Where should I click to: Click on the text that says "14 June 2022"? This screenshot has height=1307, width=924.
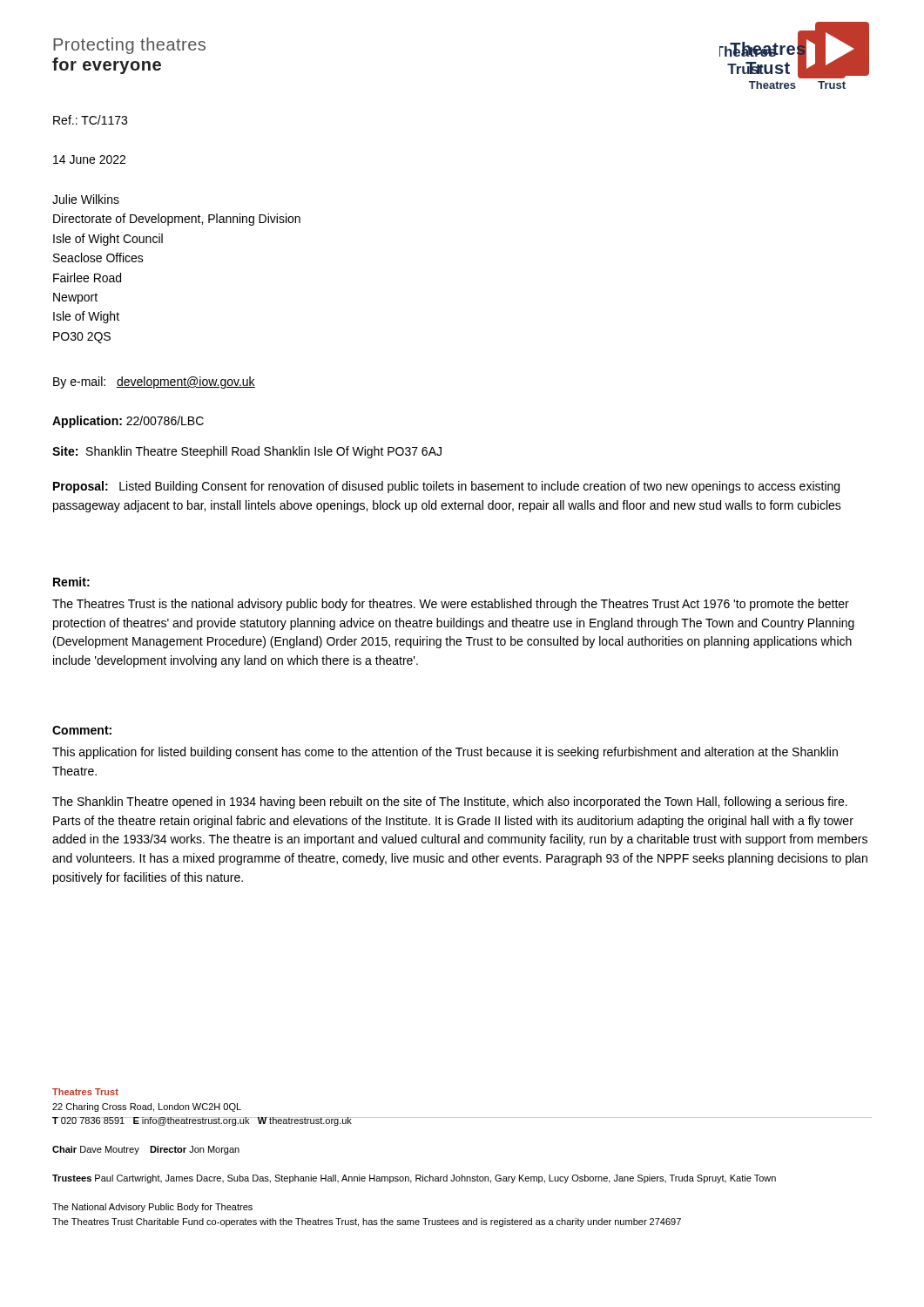pyautogui.click(x=89, y=159)
